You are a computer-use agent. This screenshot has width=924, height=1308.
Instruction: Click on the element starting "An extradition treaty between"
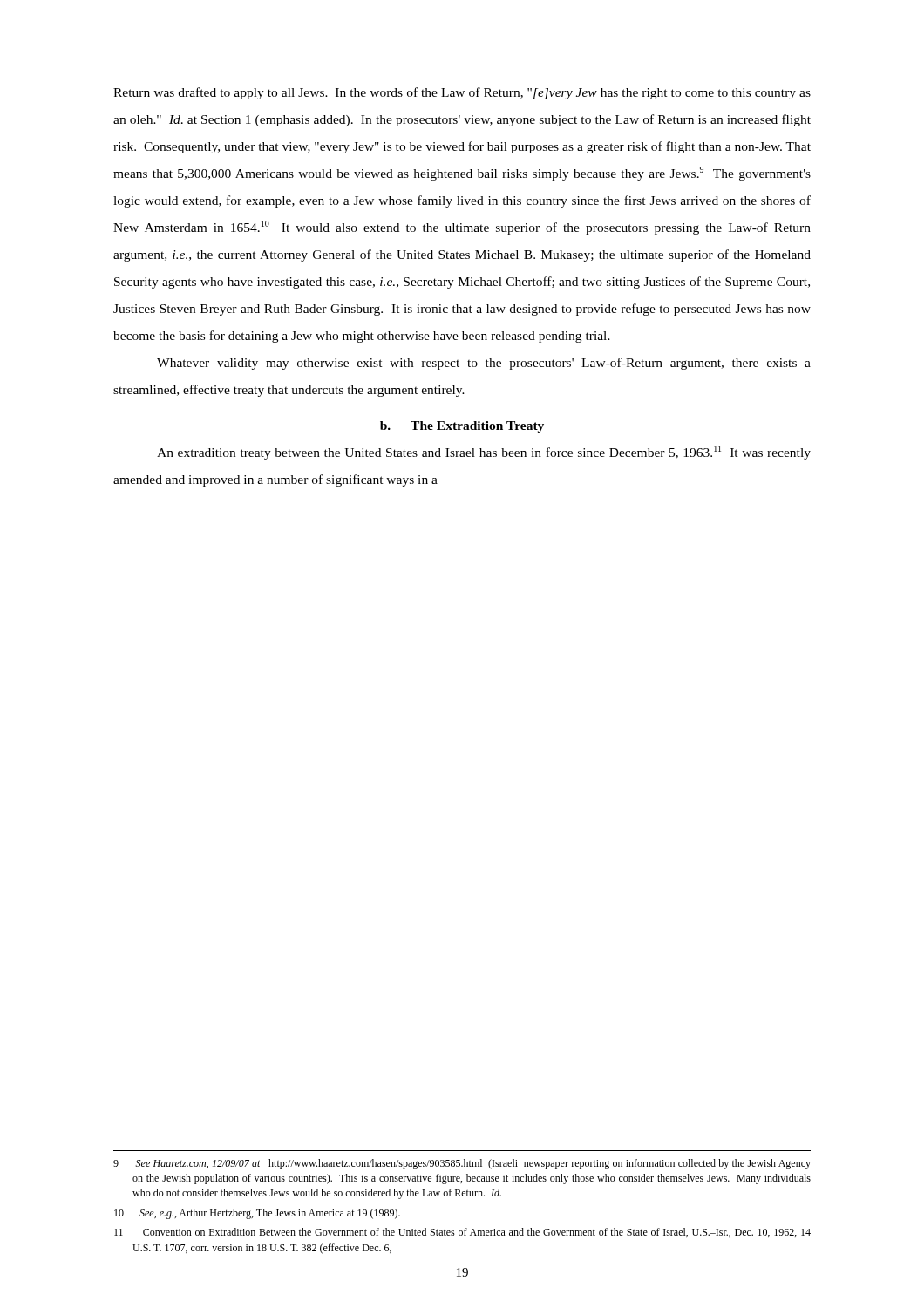(x=462, y=465)
